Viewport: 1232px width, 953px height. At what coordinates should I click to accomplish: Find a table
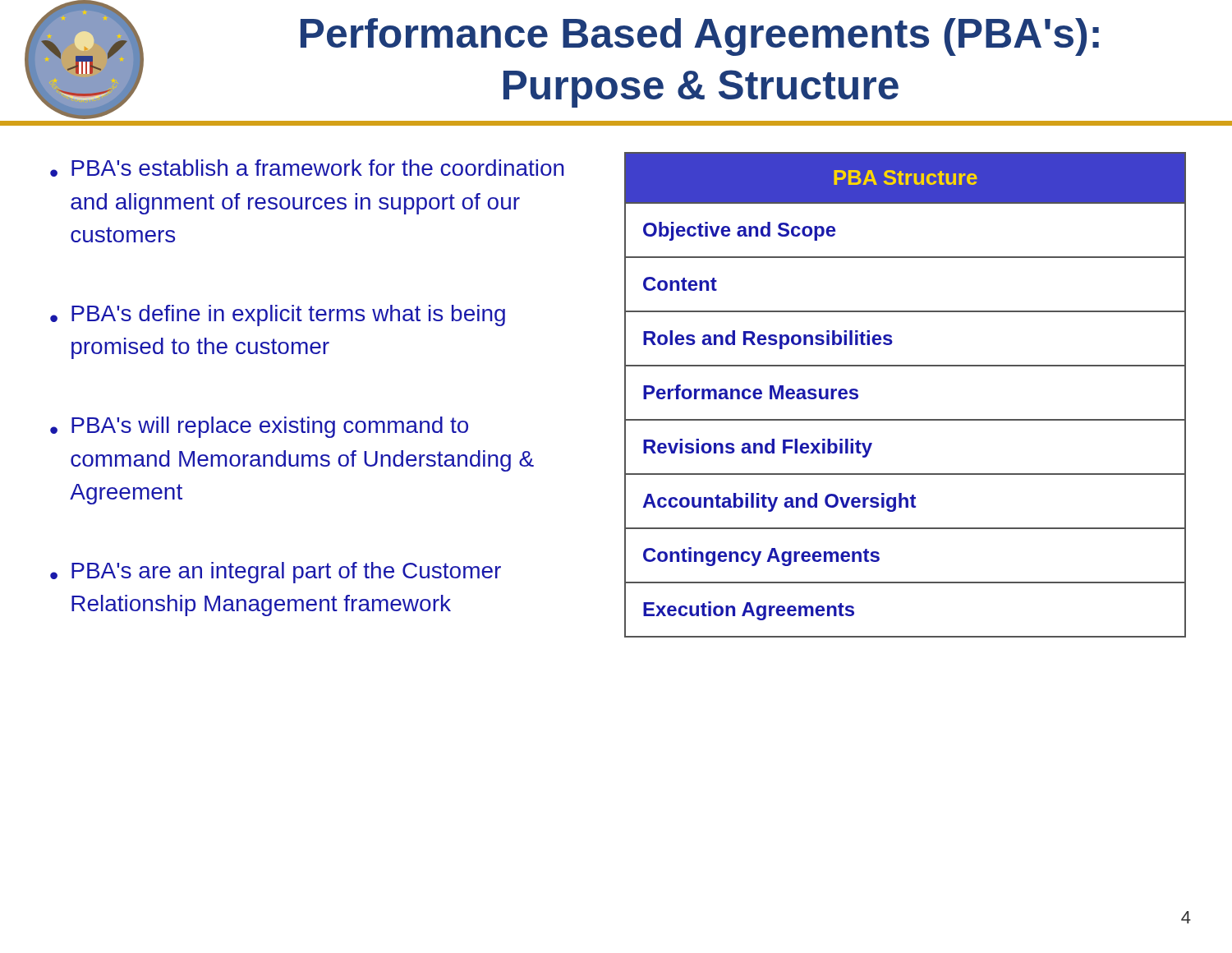pos(905,395)
